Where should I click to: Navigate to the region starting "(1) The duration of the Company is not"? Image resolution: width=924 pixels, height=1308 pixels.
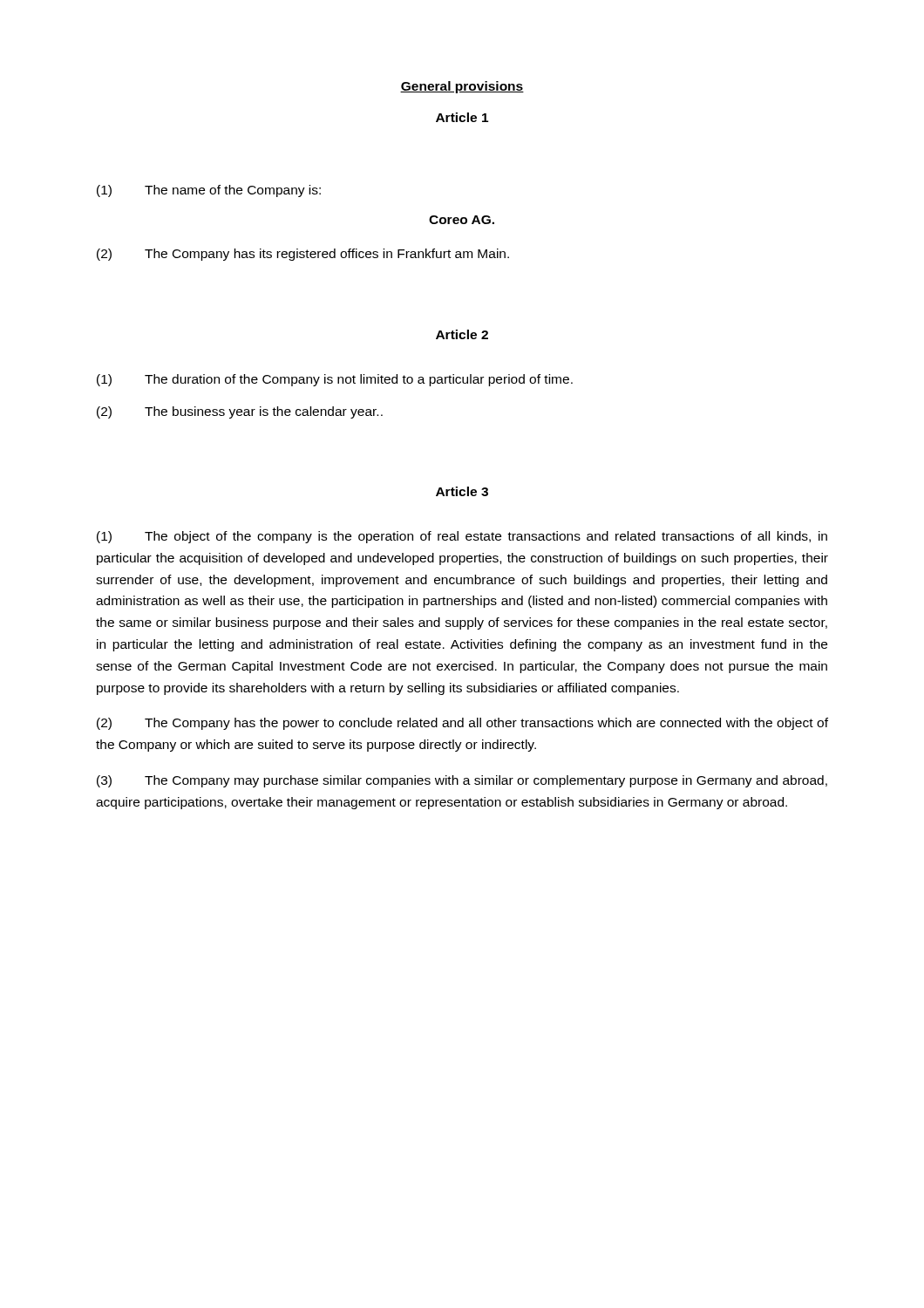[462, 379]
